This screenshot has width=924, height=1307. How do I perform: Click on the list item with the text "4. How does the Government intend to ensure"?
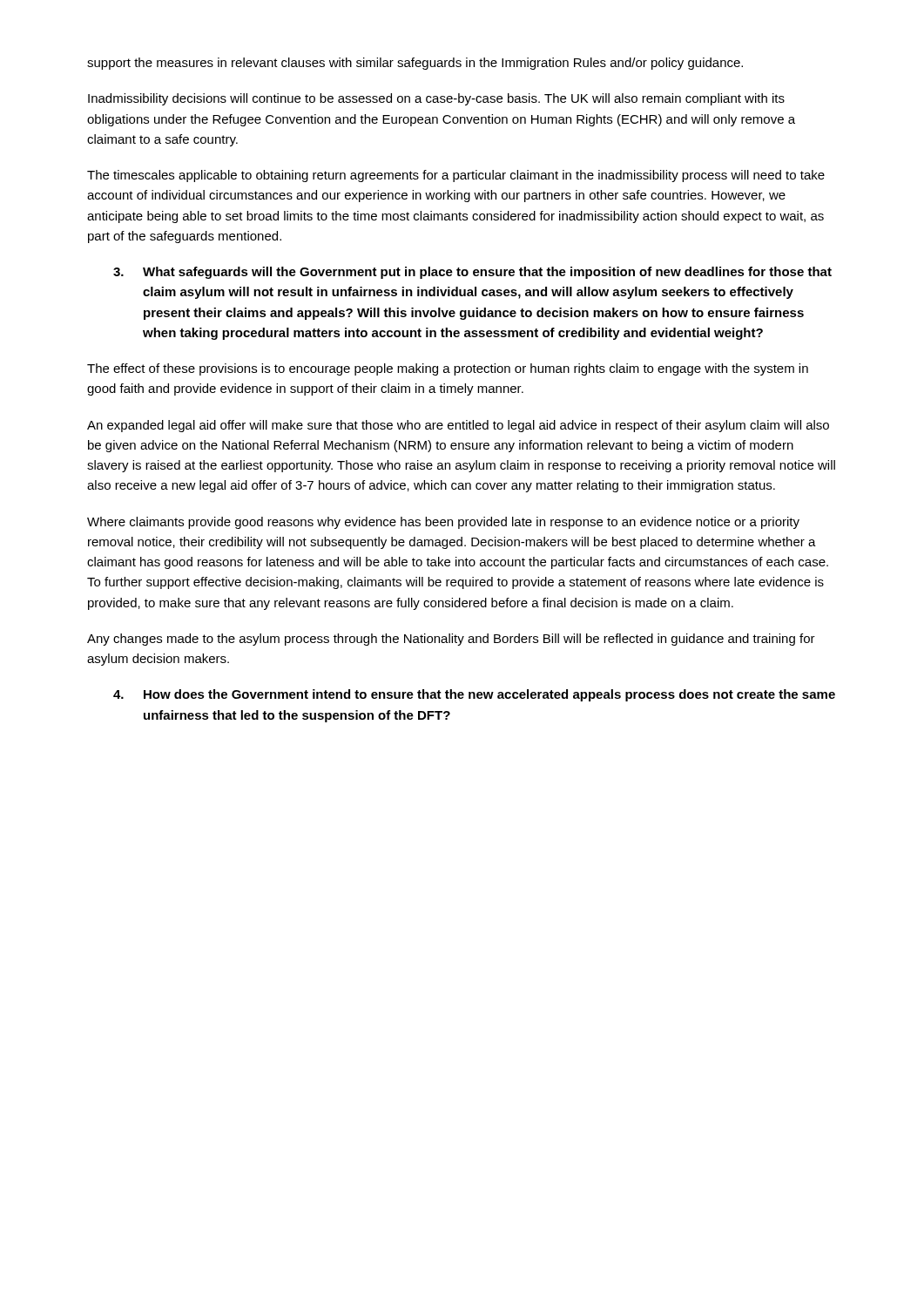pos(475,704)
